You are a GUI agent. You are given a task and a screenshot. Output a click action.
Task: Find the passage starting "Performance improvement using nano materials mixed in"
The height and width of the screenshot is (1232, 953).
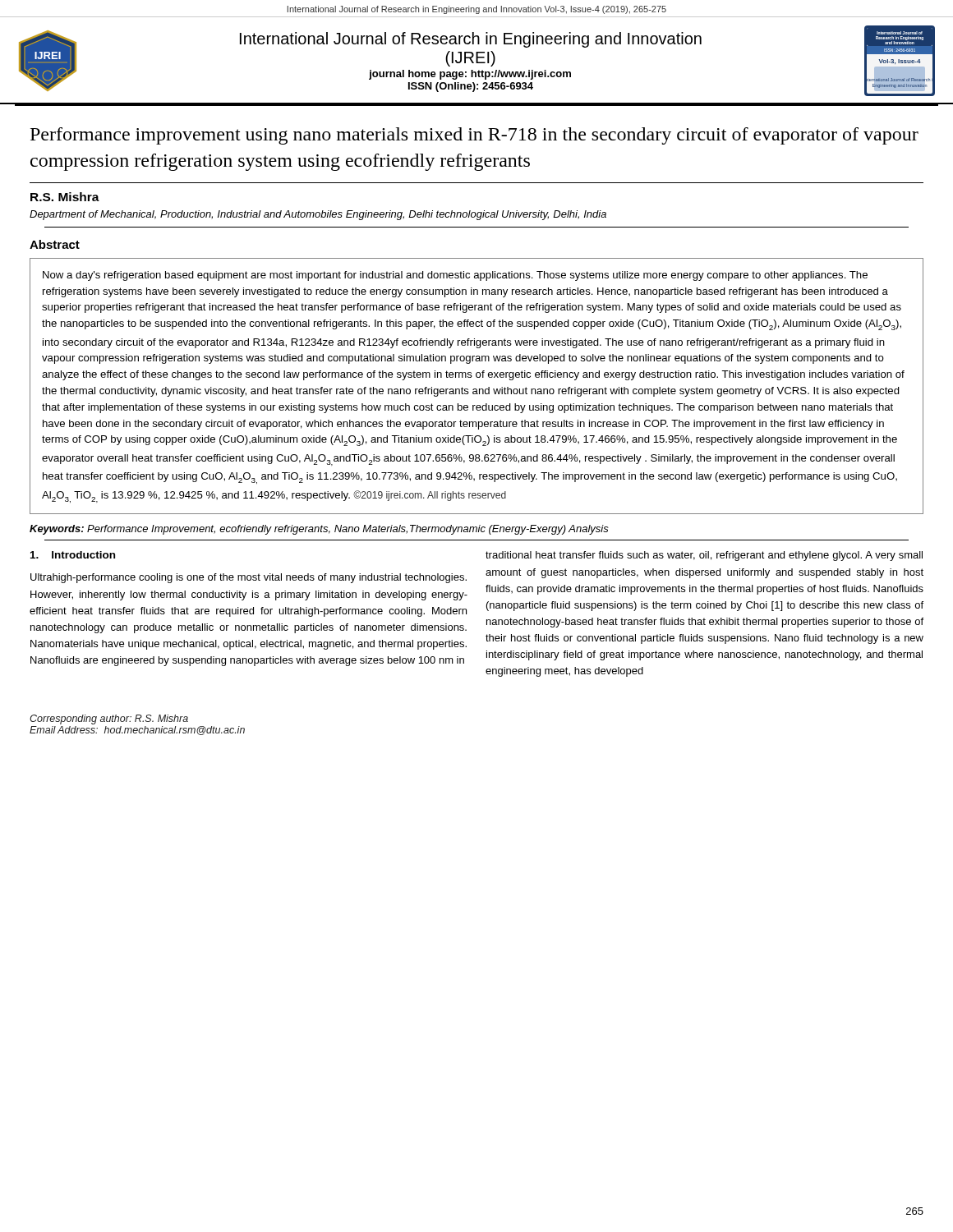click(474, 147)
